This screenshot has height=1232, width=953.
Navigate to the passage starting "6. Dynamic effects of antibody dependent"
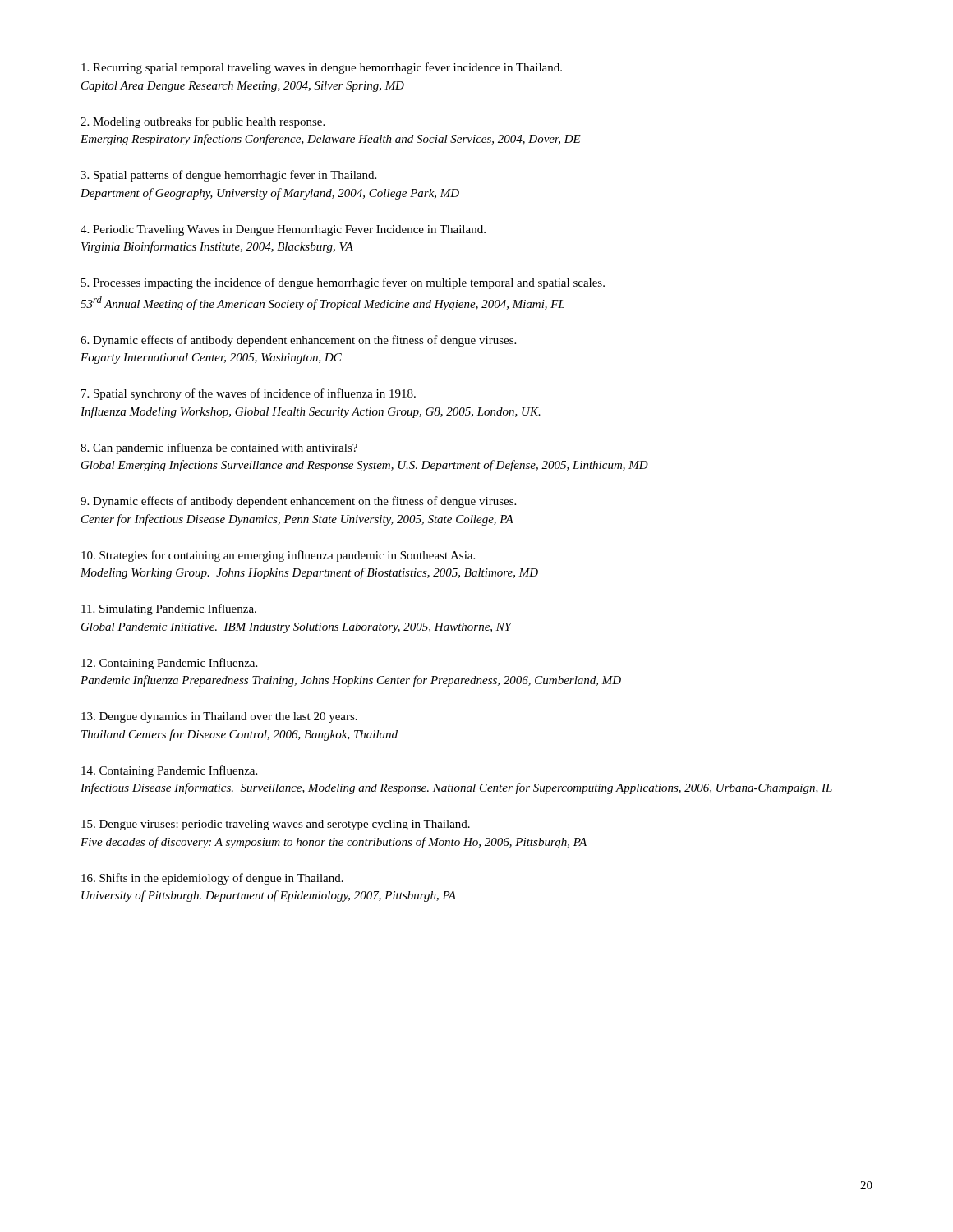click(476, 349)
